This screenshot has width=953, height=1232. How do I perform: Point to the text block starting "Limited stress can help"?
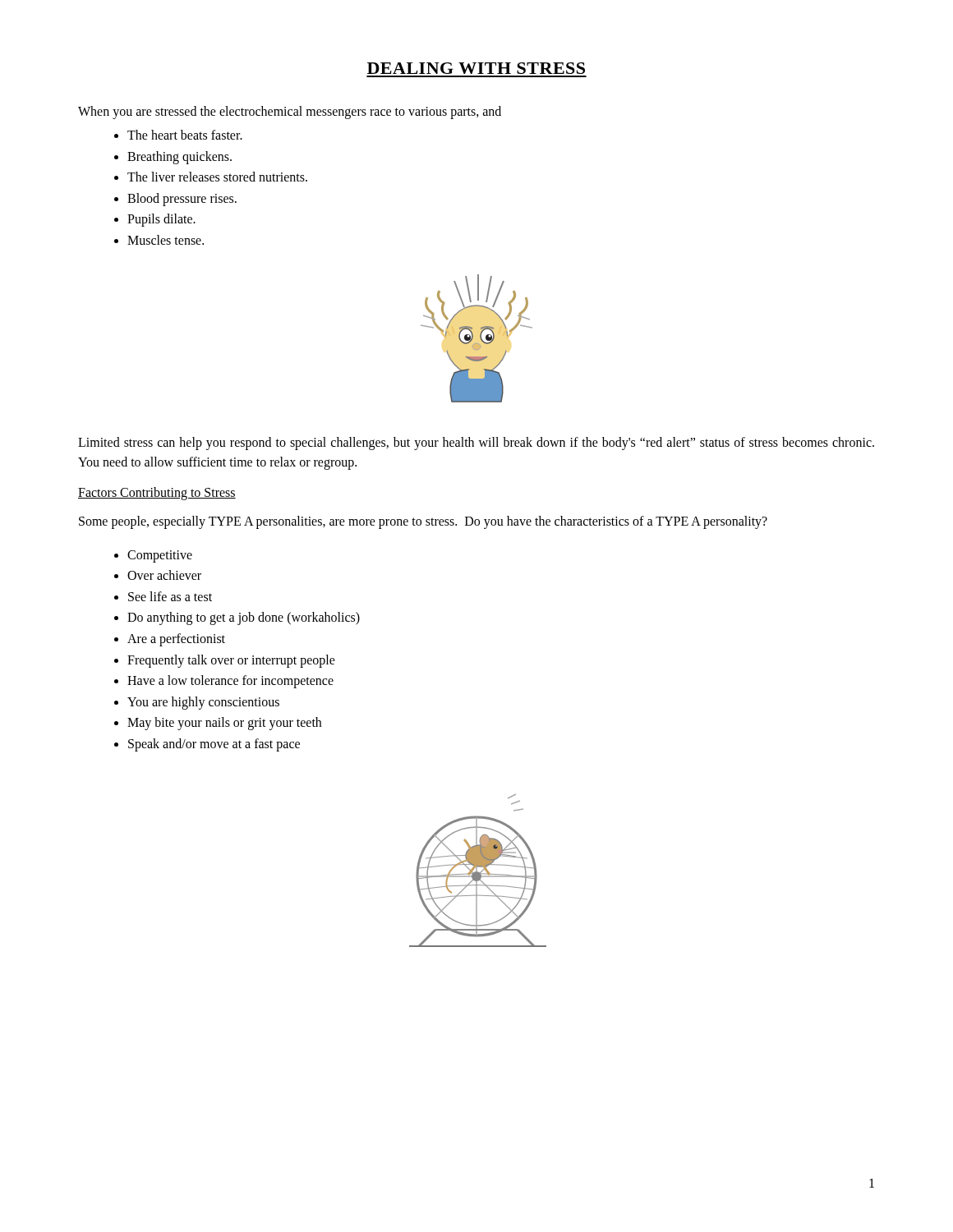[476, 452]
